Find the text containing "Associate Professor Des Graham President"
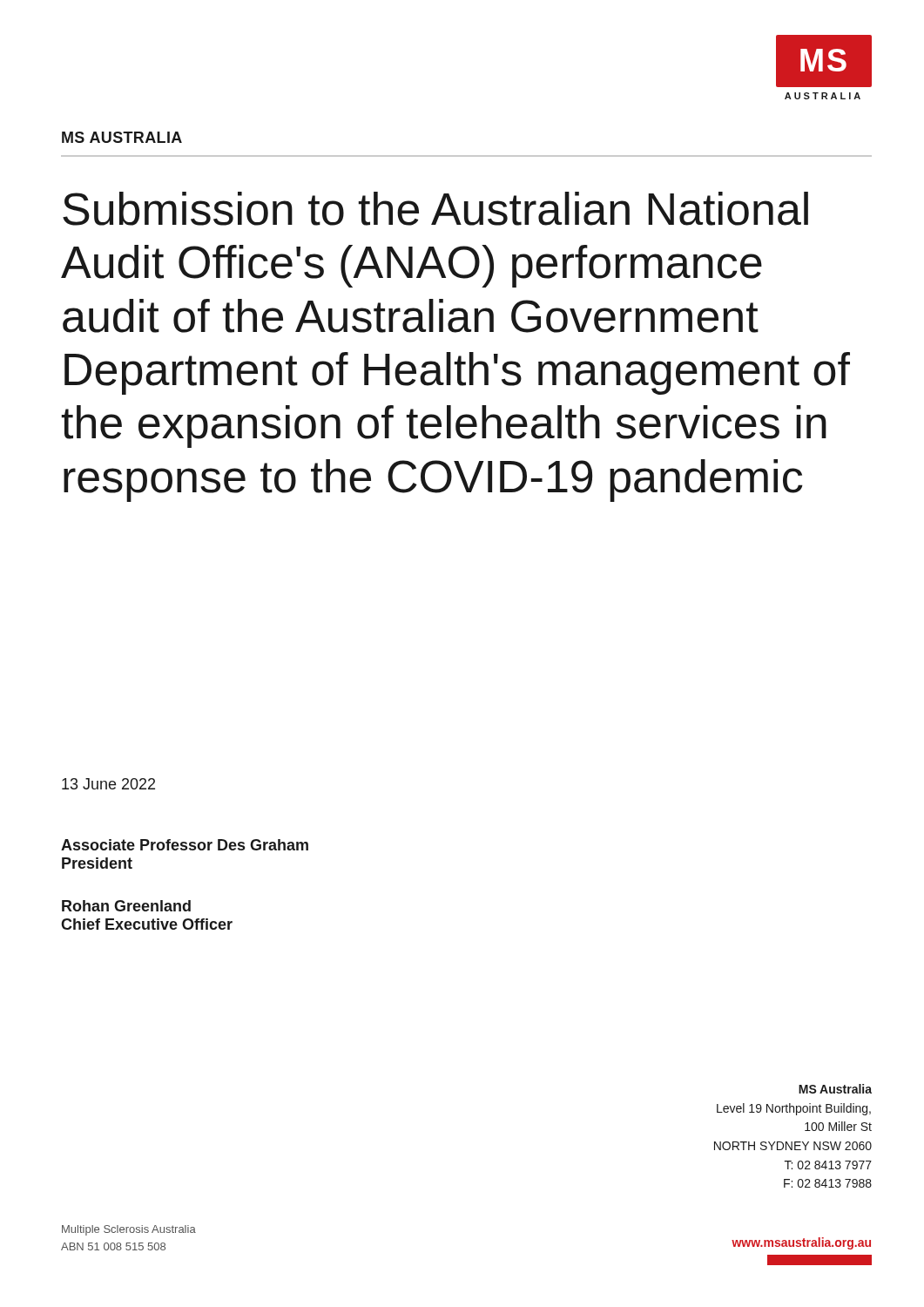Image resolution: width=924 pixels, height=1307 pixels. coord(185,855)
